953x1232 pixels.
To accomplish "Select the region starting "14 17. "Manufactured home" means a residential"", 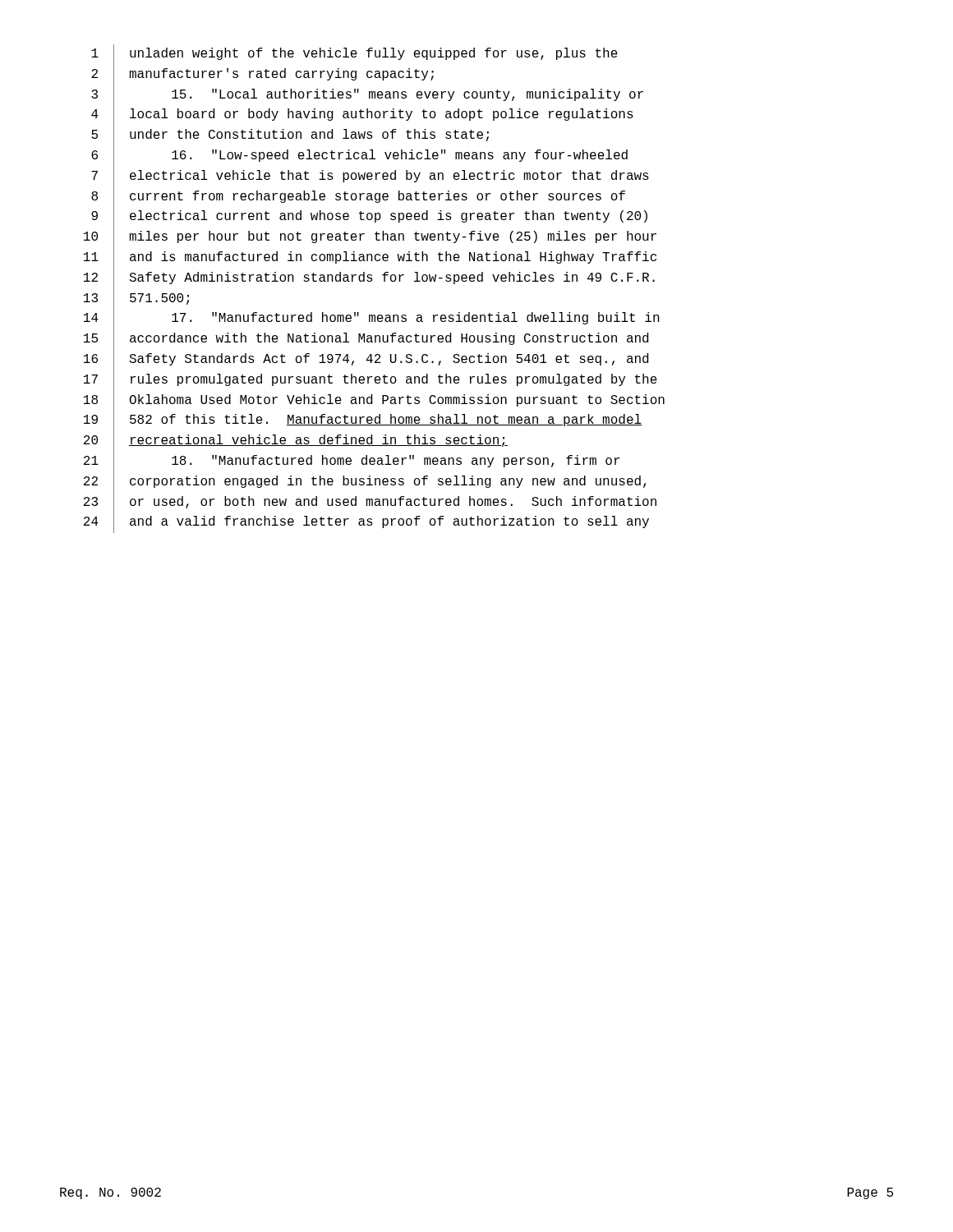I will (476, 380).
